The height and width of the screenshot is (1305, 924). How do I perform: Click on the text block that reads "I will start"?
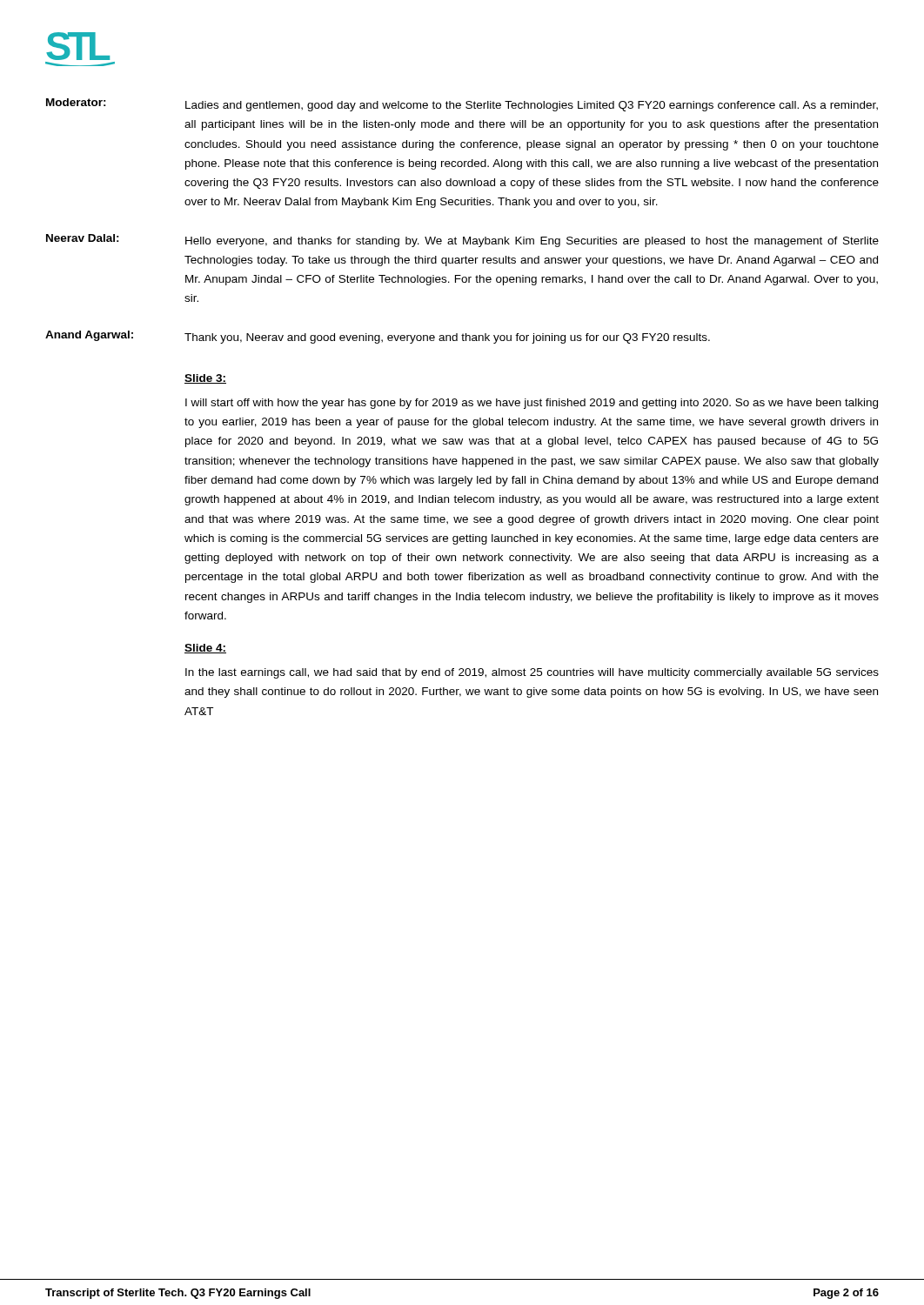532,509
